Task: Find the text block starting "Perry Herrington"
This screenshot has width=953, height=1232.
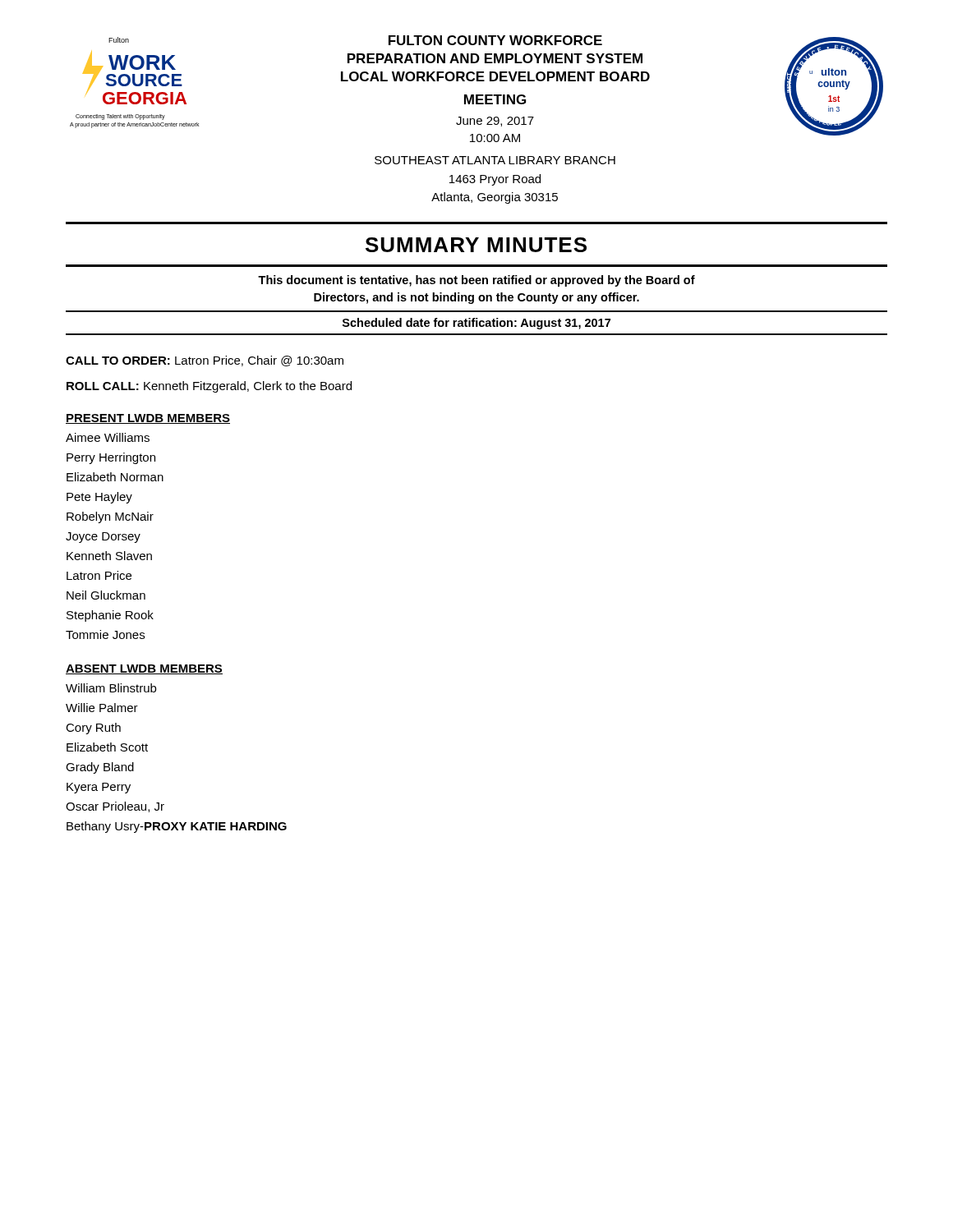Action: (x=111, y=457)
